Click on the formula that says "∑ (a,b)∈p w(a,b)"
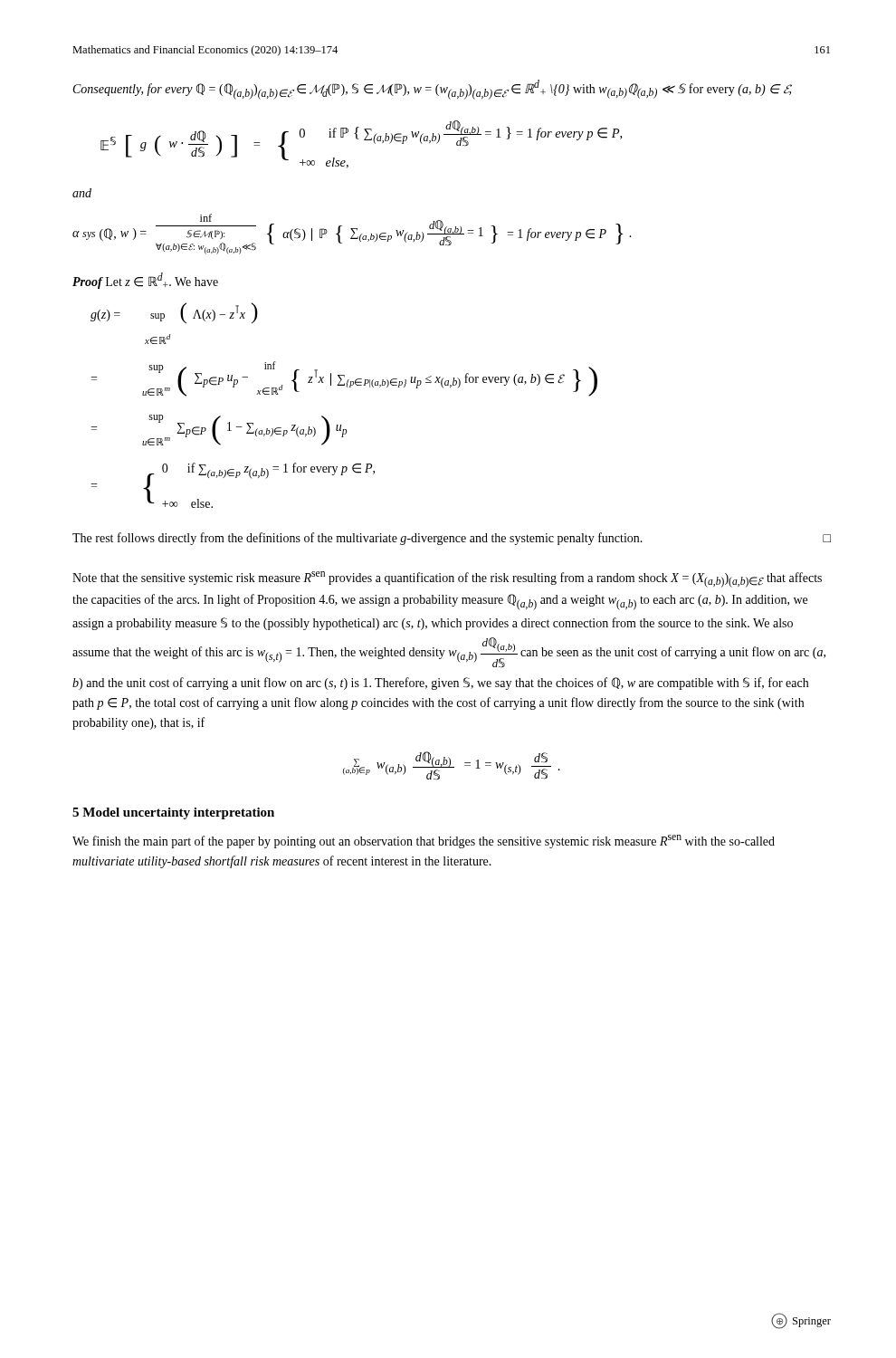 point(452,766)
